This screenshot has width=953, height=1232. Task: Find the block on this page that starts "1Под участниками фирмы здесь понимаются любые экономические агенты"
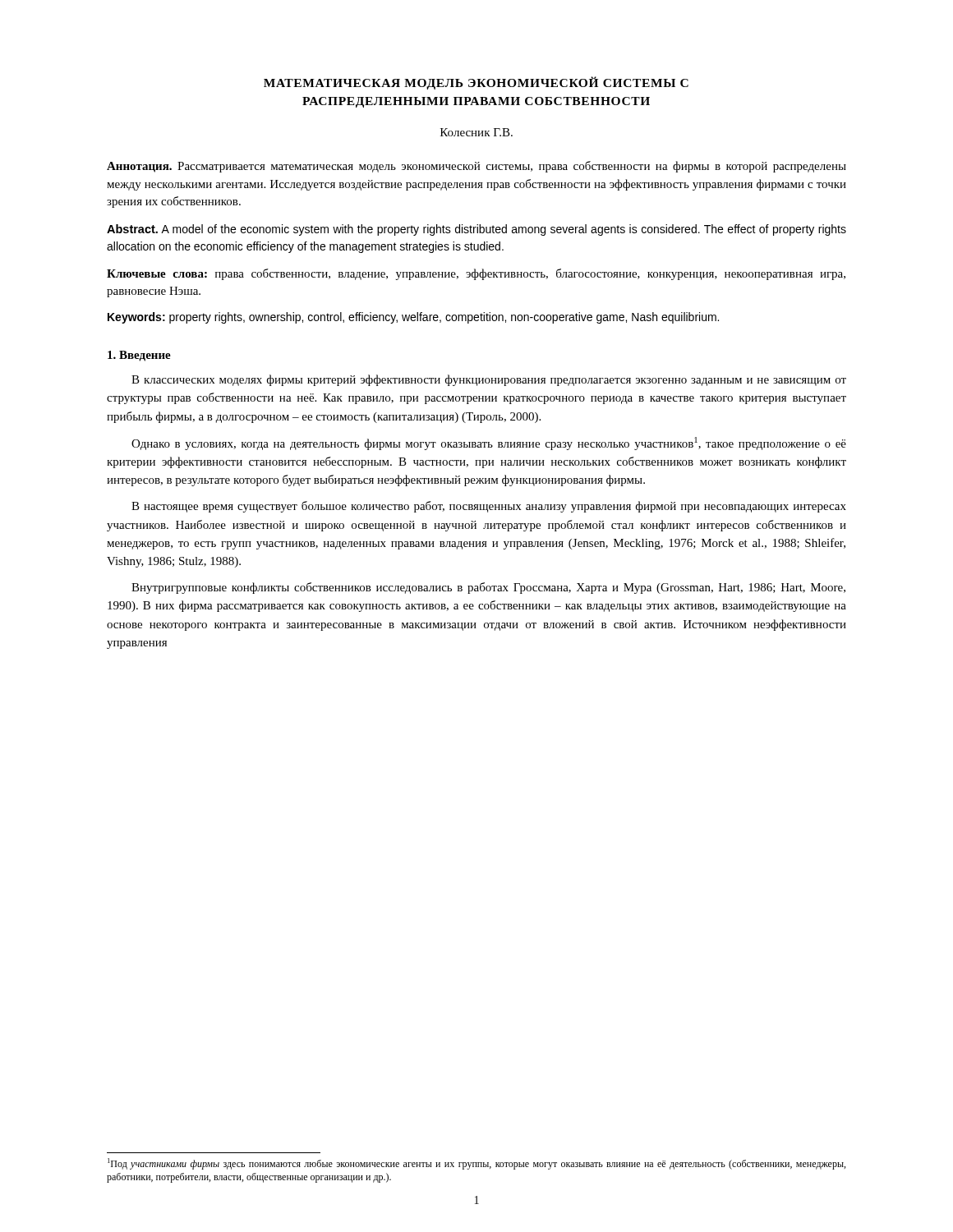click(476, 1170)
